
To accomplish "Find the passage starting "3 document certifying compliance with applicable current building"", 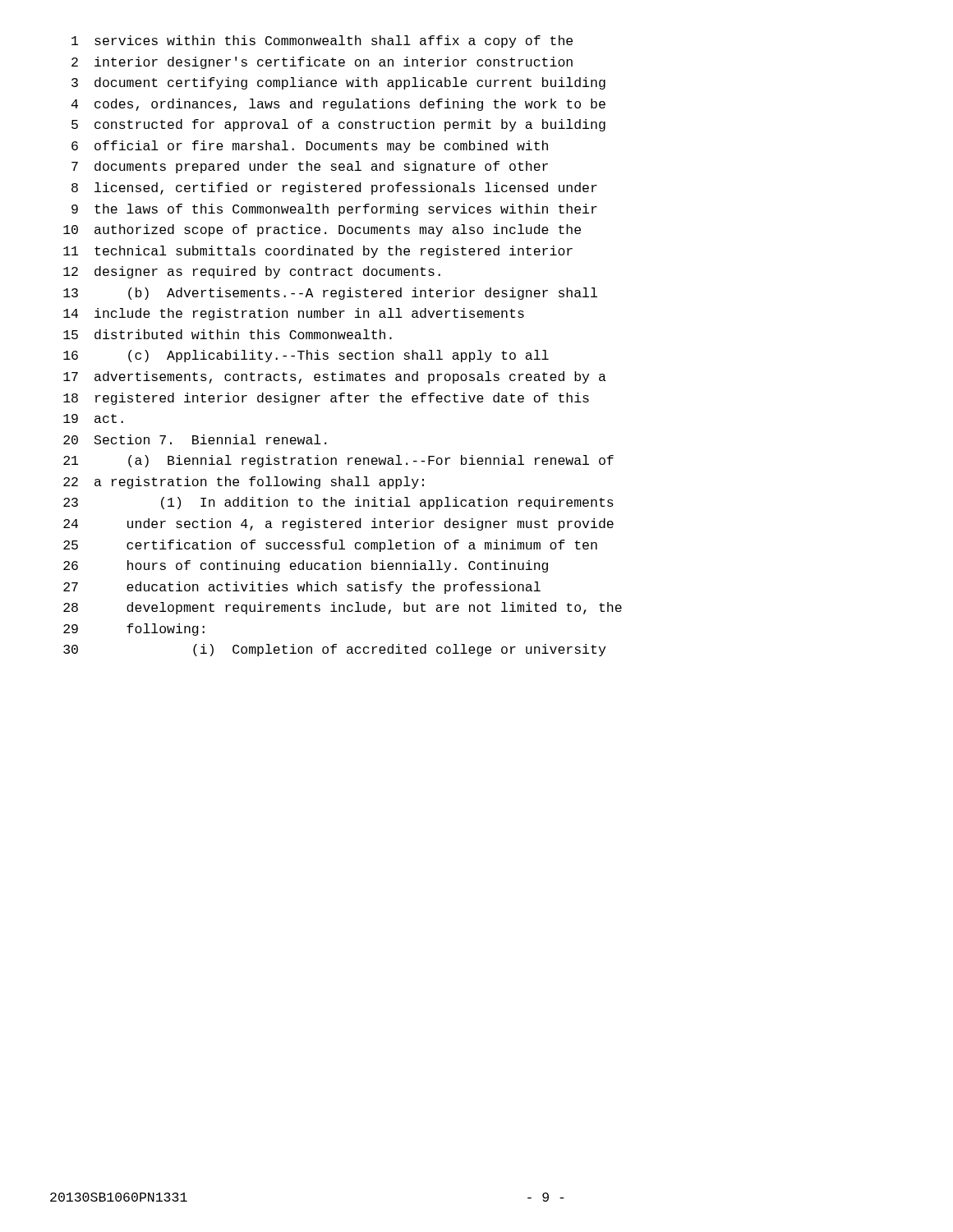I will tap(328, 84).
